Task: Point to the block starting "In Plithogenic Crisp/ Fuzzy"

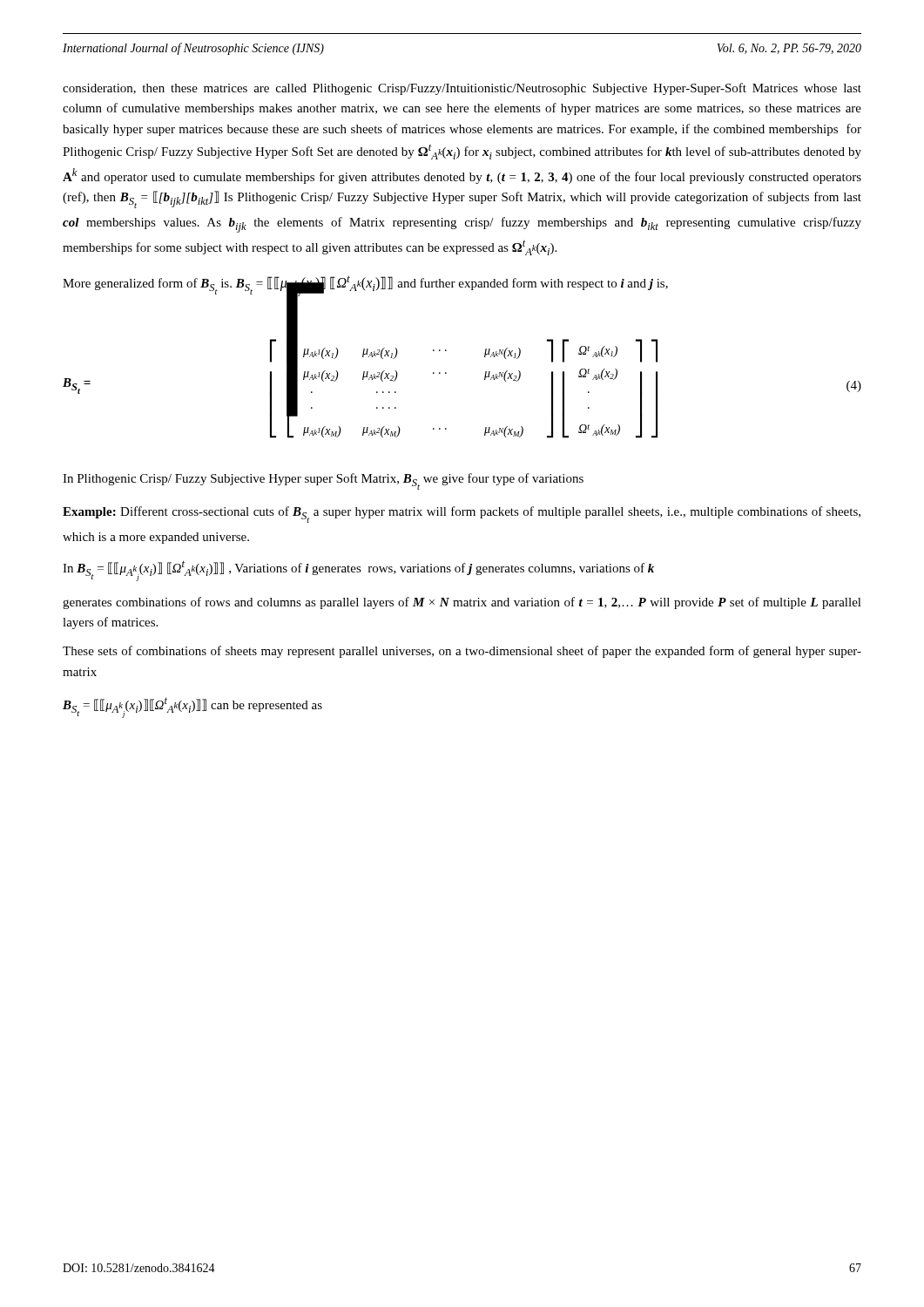Action: point(323,481)
